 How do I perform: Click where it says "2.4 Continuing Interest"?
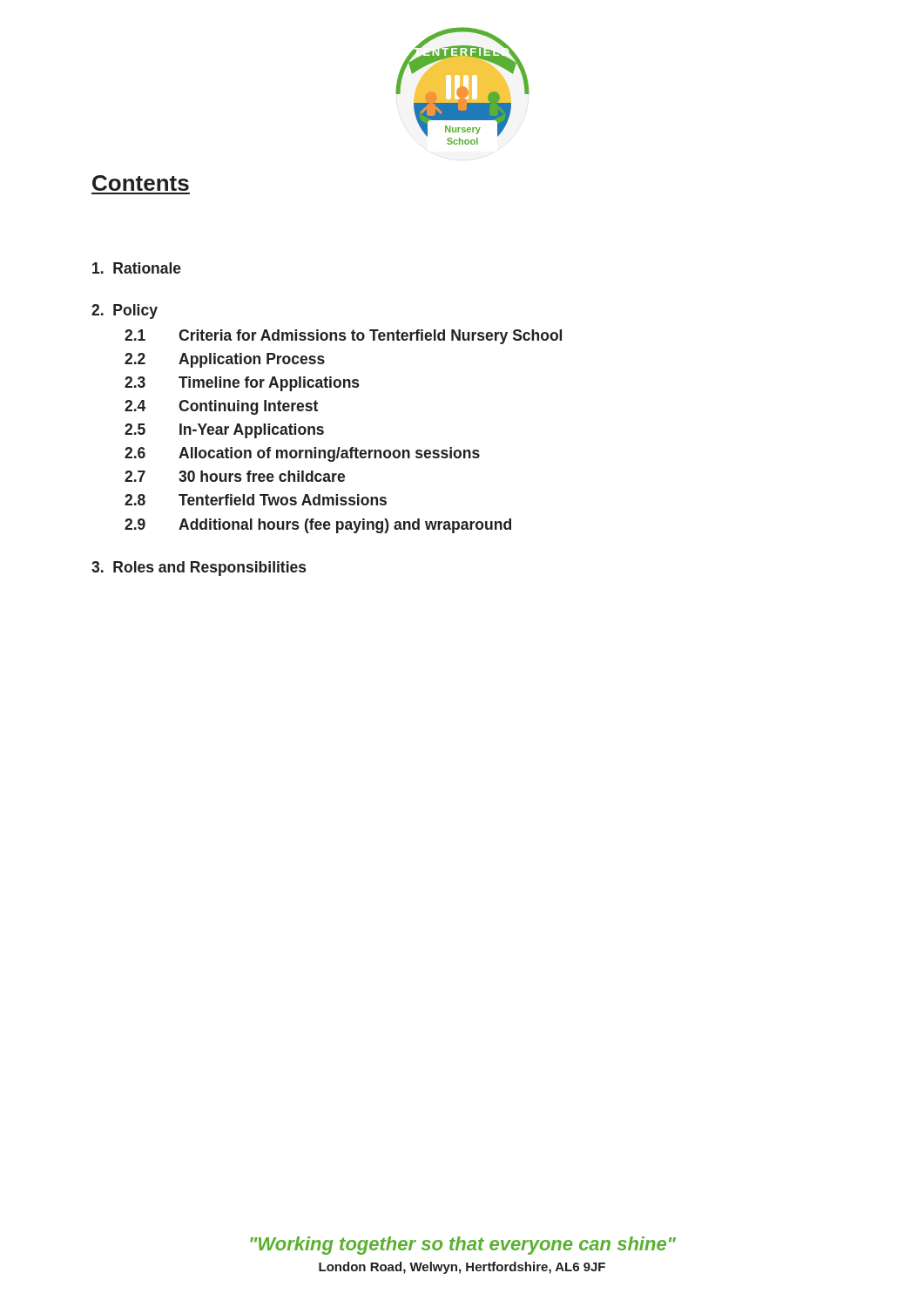[x=221, y=406]
